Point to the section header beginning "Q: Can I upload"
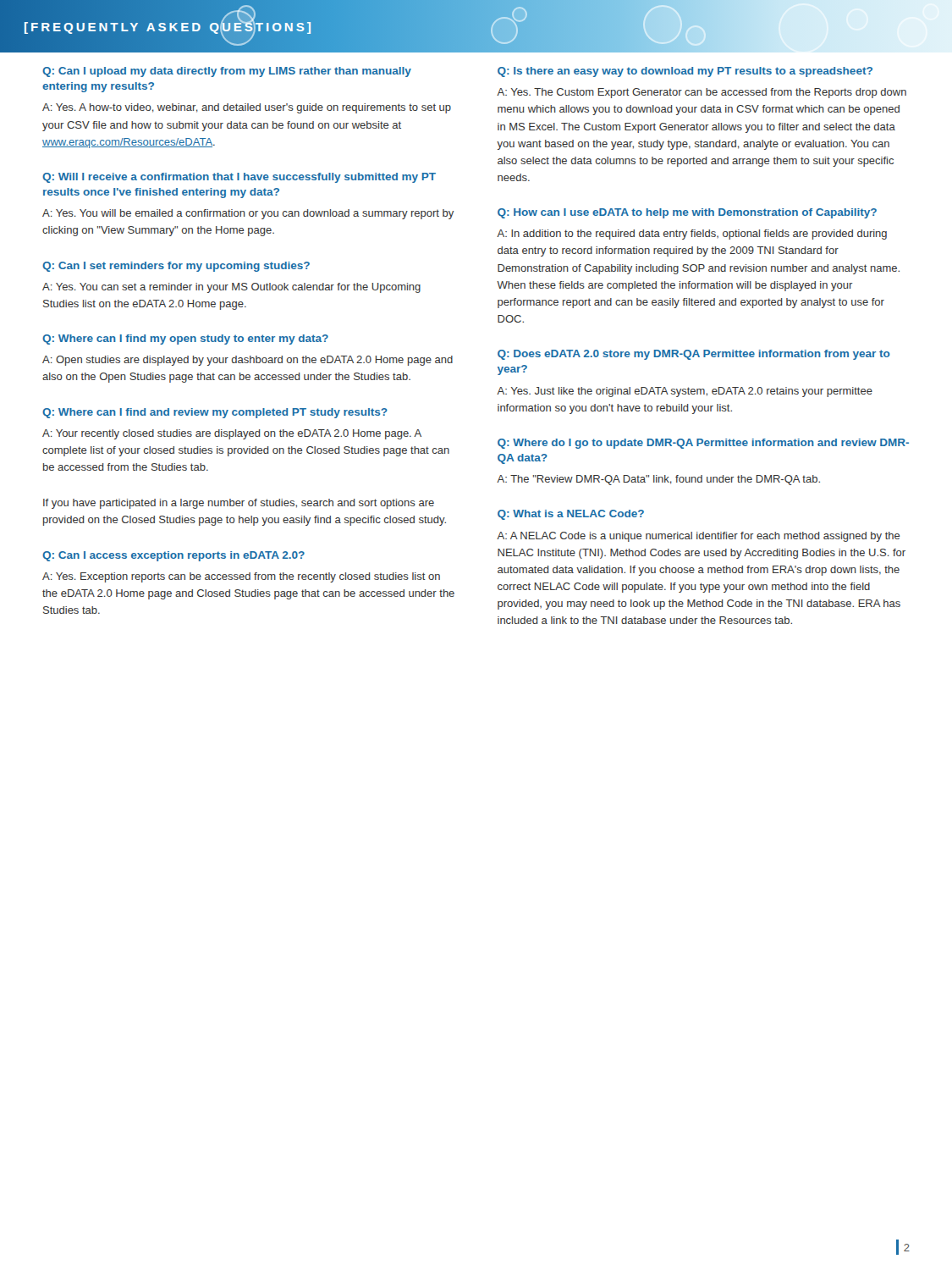The width and height of the screenshot is (952, 1270). click(x=249, y=107)
